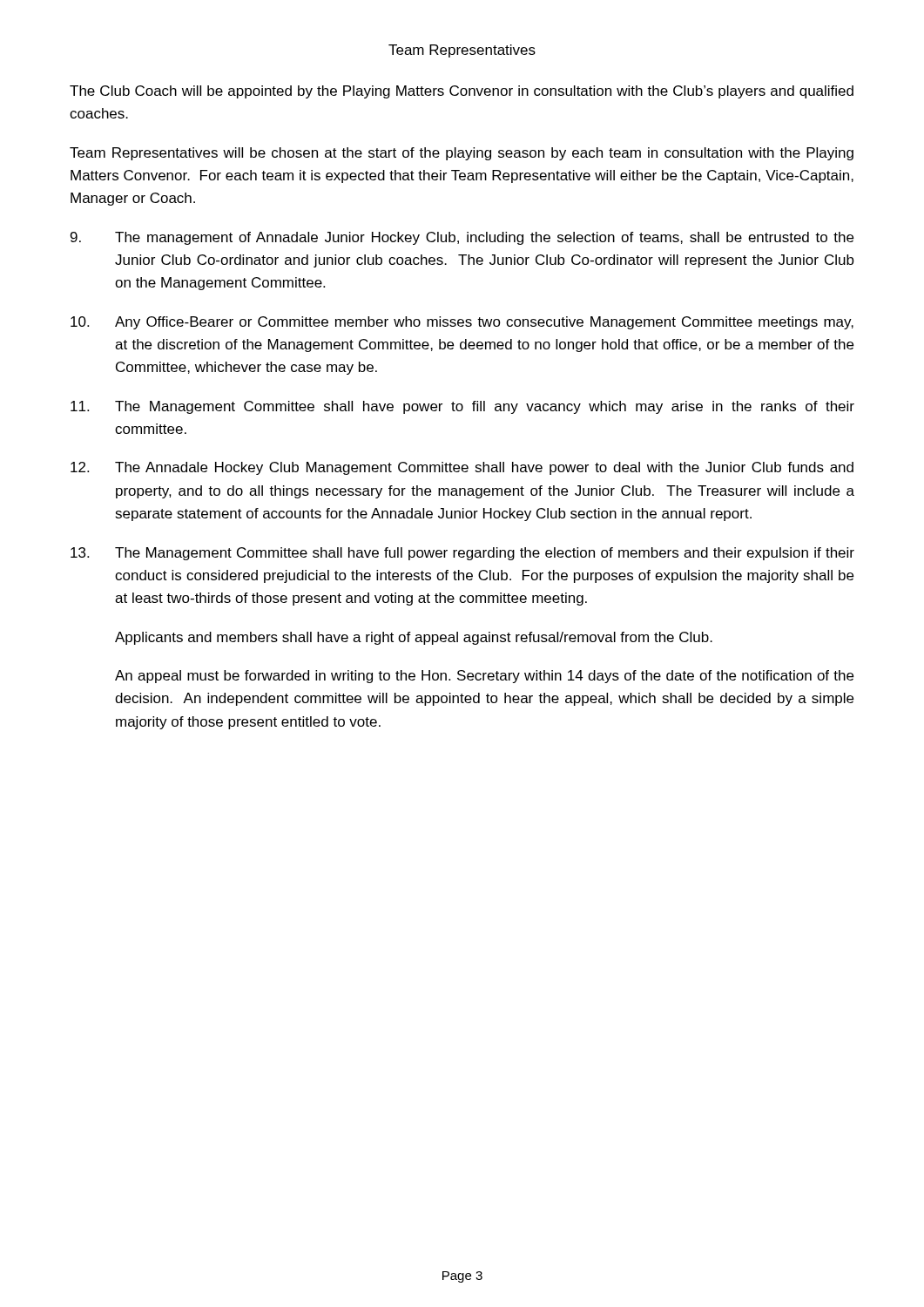Click on the text block starting "10. Any Office-Bearer or Committee member who"
Image resolution: width=924 pixels, height=1307 pixels.
[x=462, y=345]
